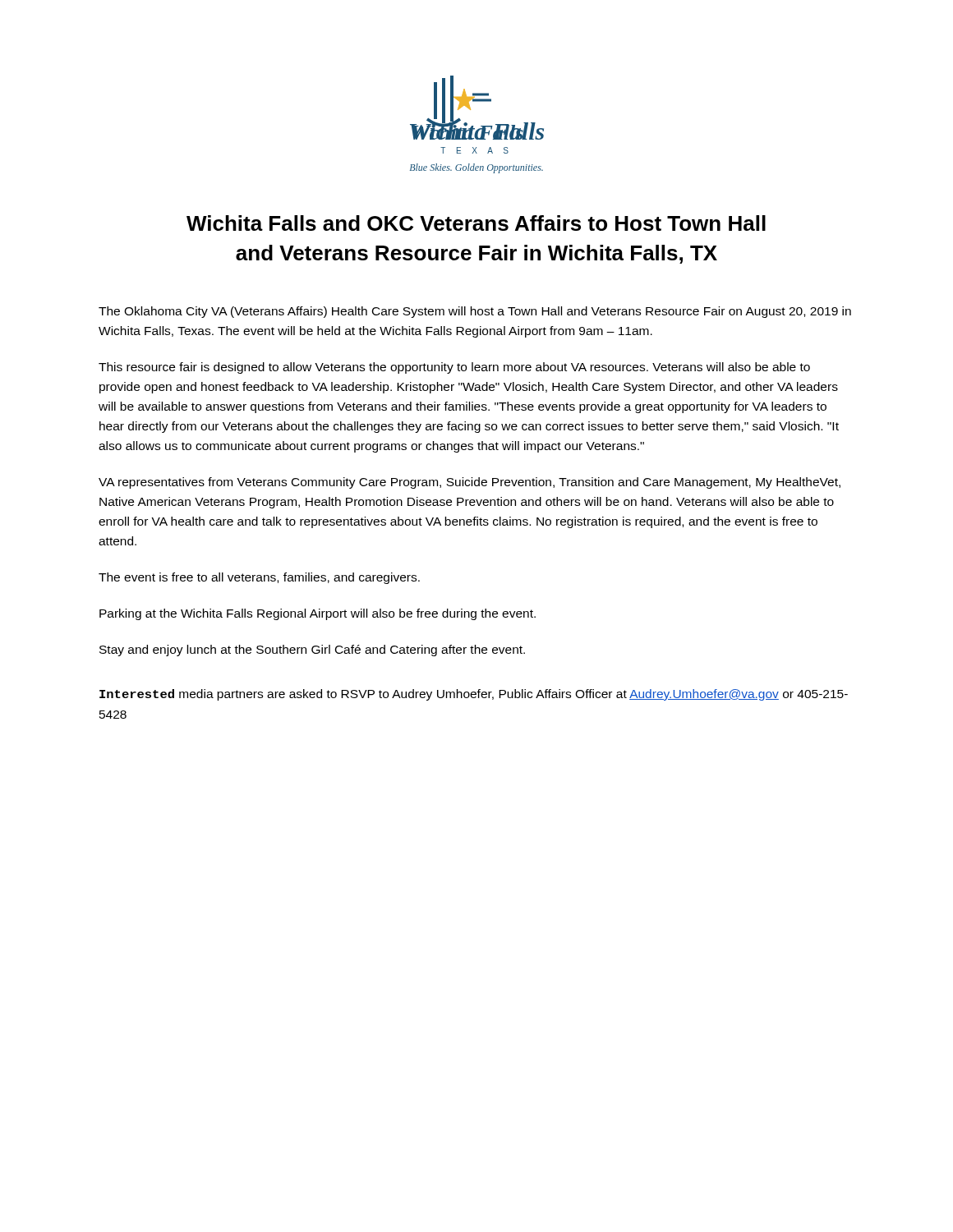Click the logo
The height and width of the screenshot is (1232, 953).
476,129
